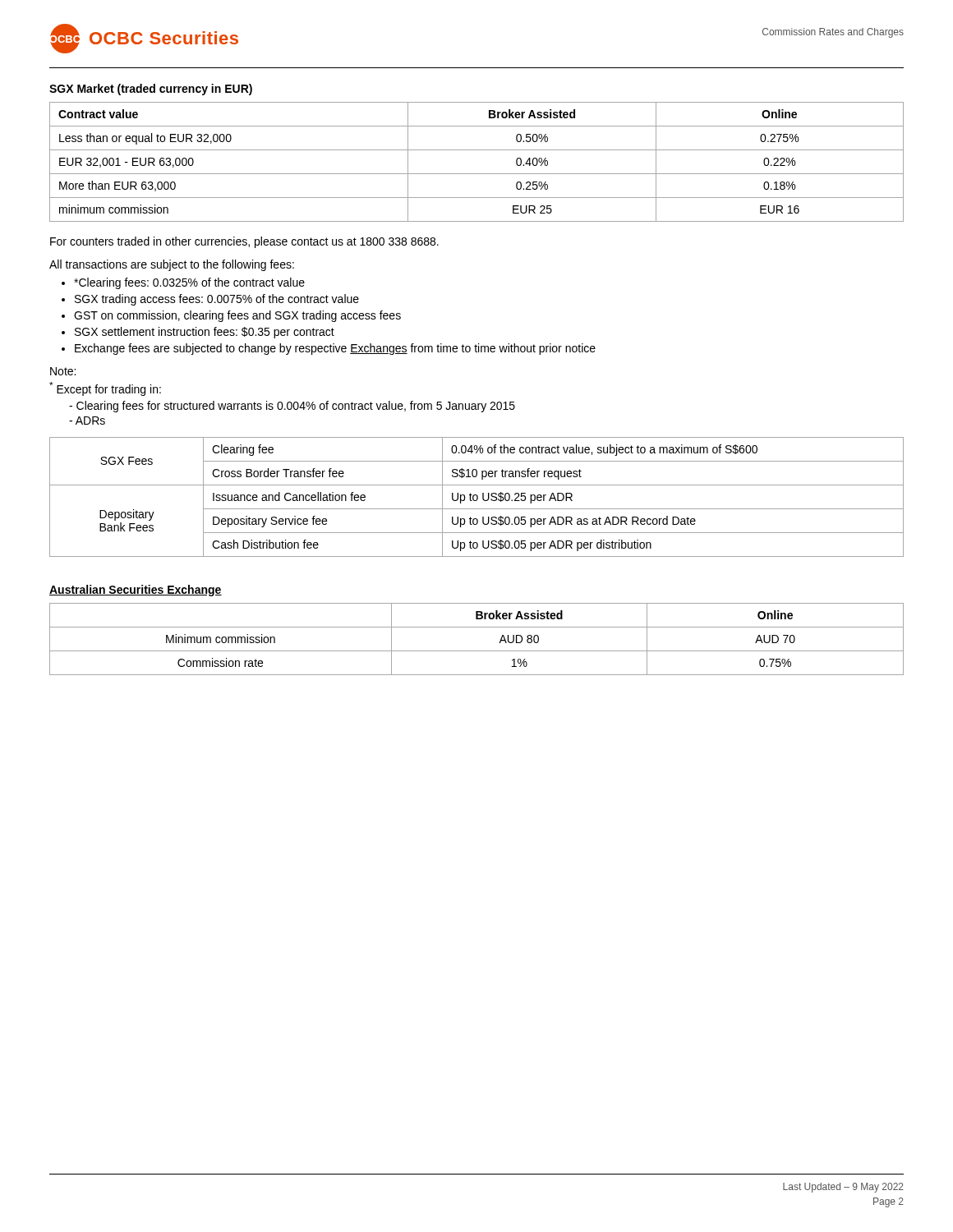Select the list item that reads "SGX trading access fees: 0.0075% of the contract"

[217, 299]
